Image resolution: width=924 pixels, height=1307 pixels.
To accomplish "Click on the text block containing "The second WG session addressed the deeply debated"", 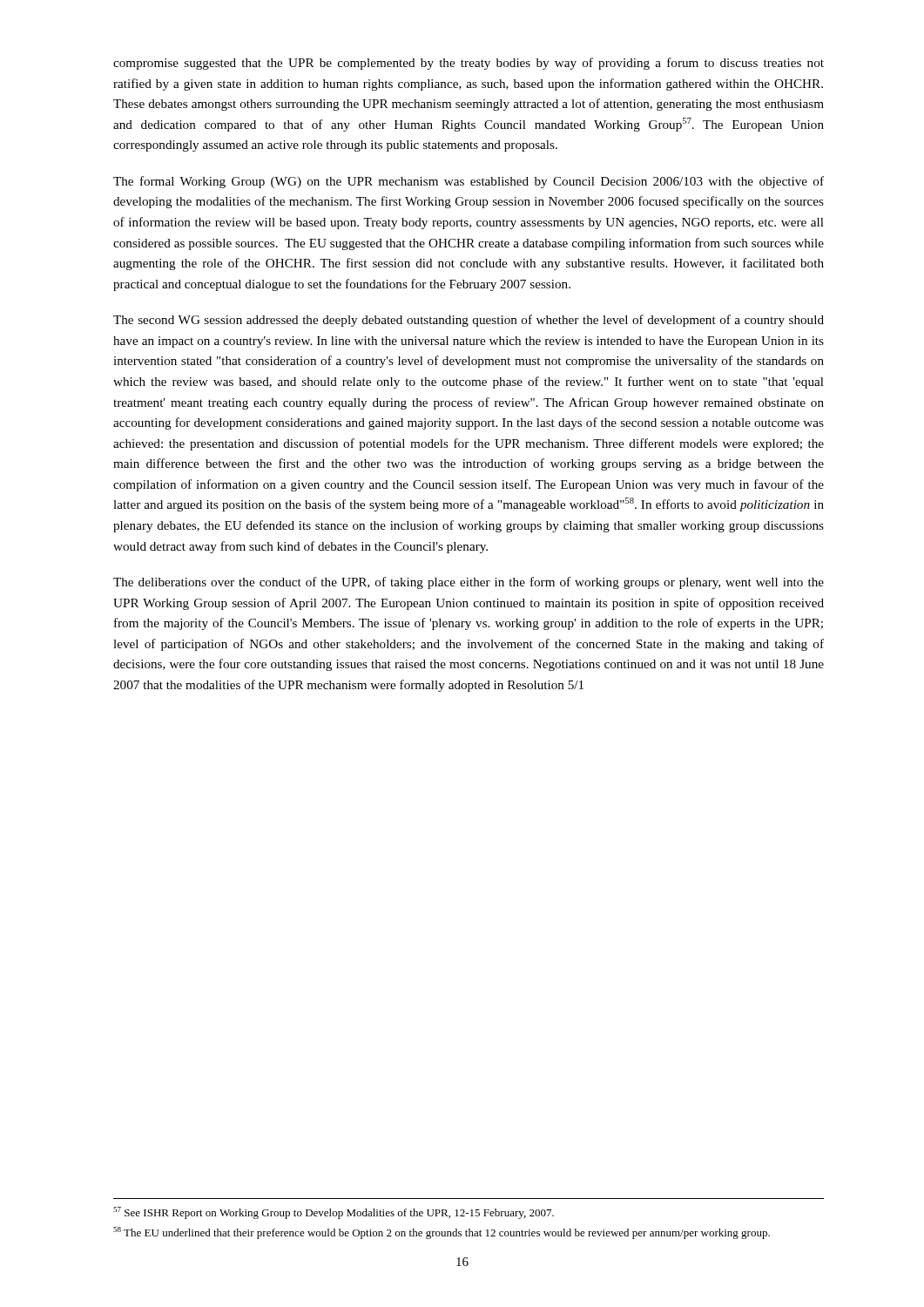I will pos(469,432).
